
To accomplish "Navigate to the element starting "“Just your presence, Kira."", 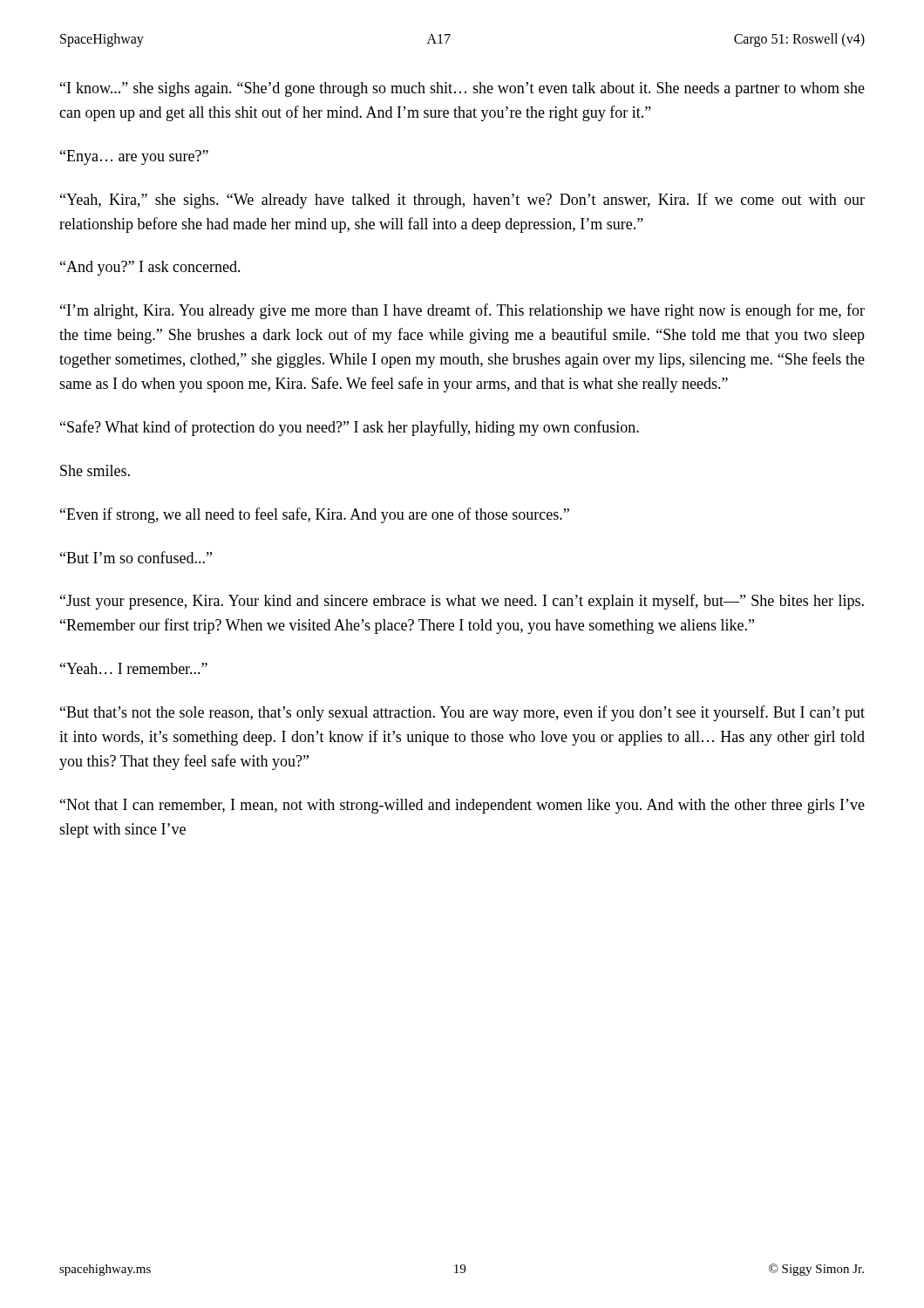I will tap(462, 613).
